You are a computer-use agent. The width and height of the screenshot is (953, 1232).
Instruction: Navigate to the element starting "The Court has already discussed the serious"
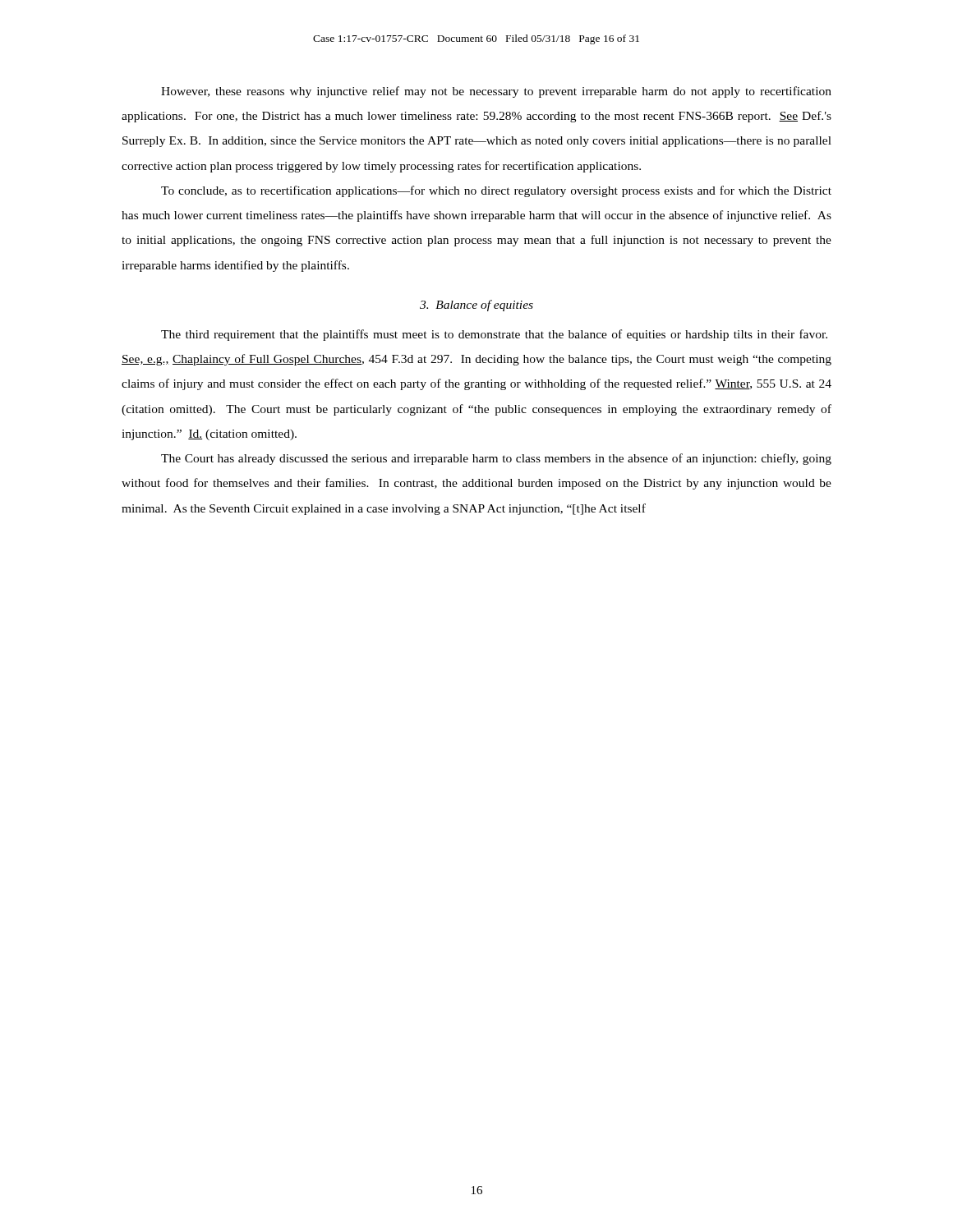tap(476, 483)
